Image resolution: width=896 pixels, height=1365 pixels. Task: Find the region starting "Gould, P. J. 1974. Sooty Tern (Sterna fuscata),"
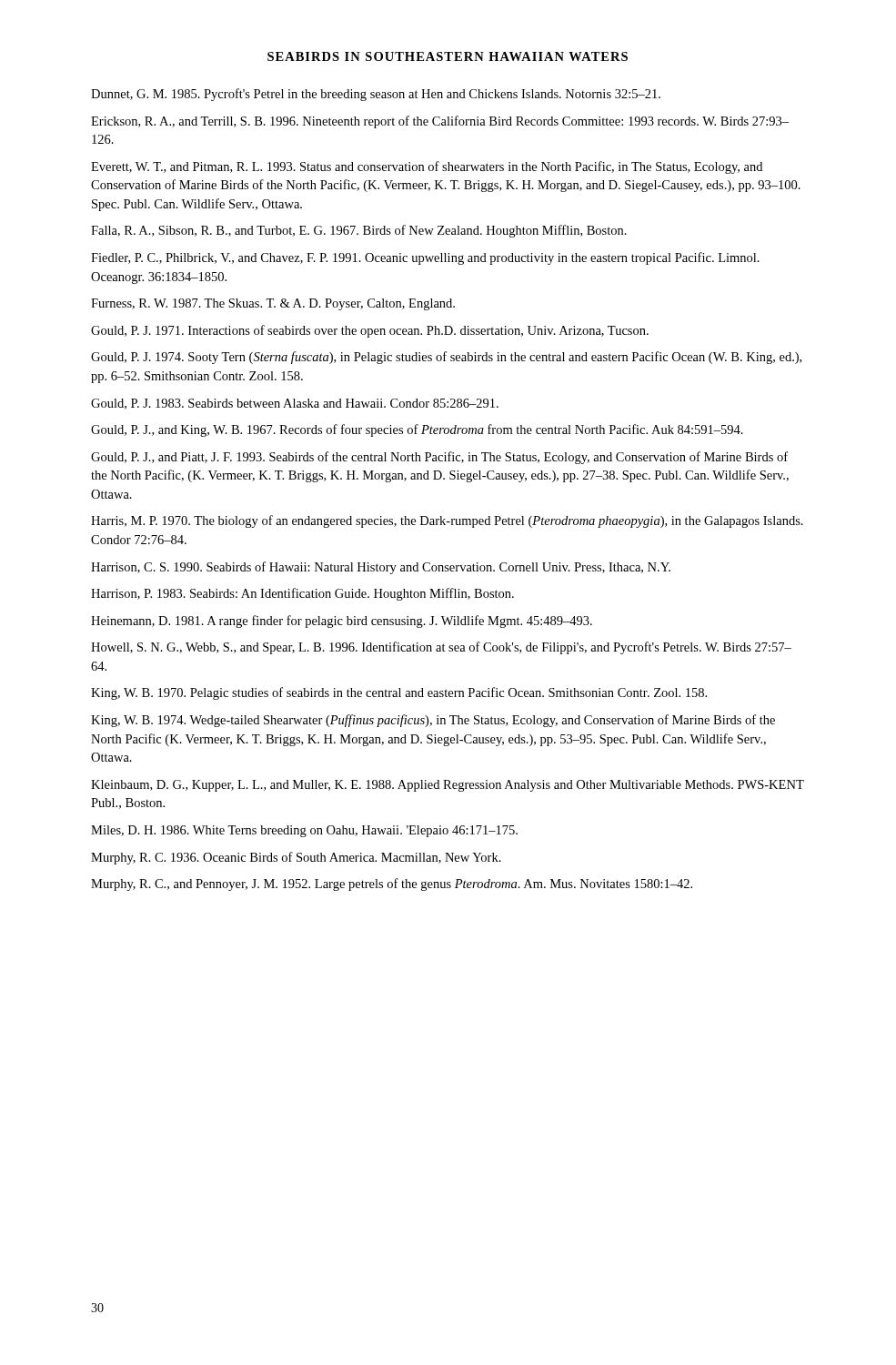point(448,367)
